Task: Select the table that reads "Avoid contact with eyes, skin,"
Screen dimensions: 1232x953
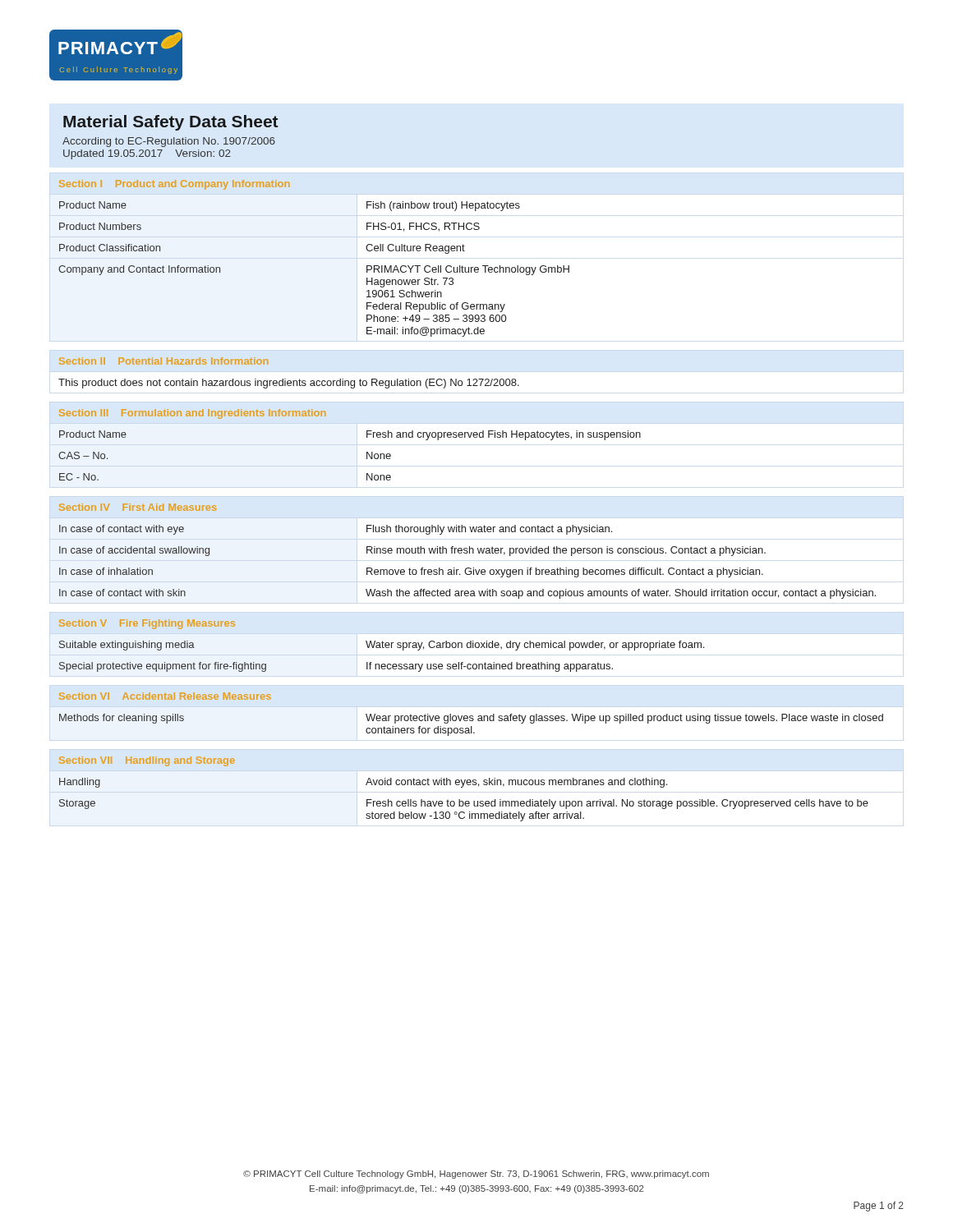Action: [x=476, y=788]
